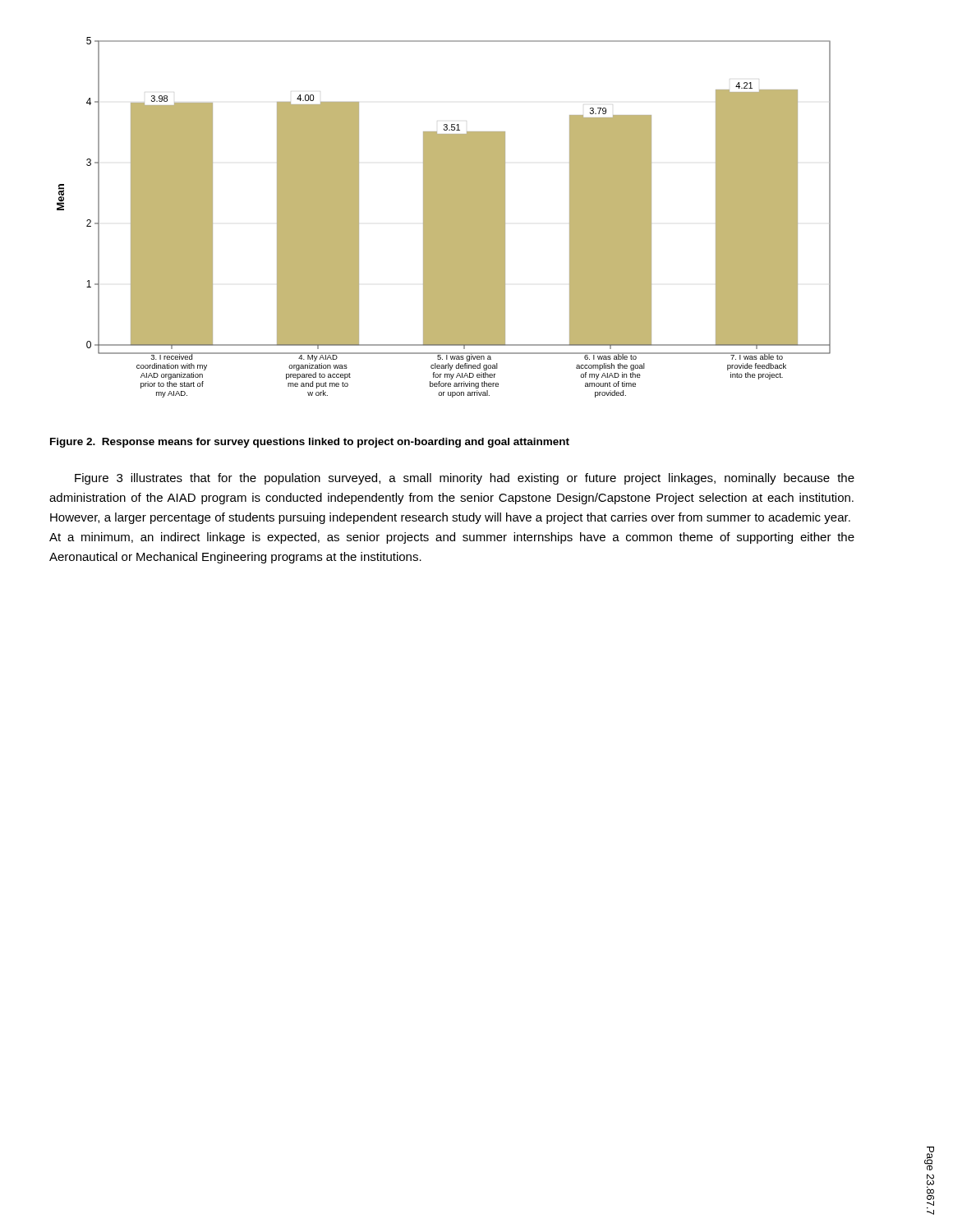This screenshot has width=953, height=1232.
Task: Locate the bar chart
Action: pyautogui.click(x=452, y=236)
